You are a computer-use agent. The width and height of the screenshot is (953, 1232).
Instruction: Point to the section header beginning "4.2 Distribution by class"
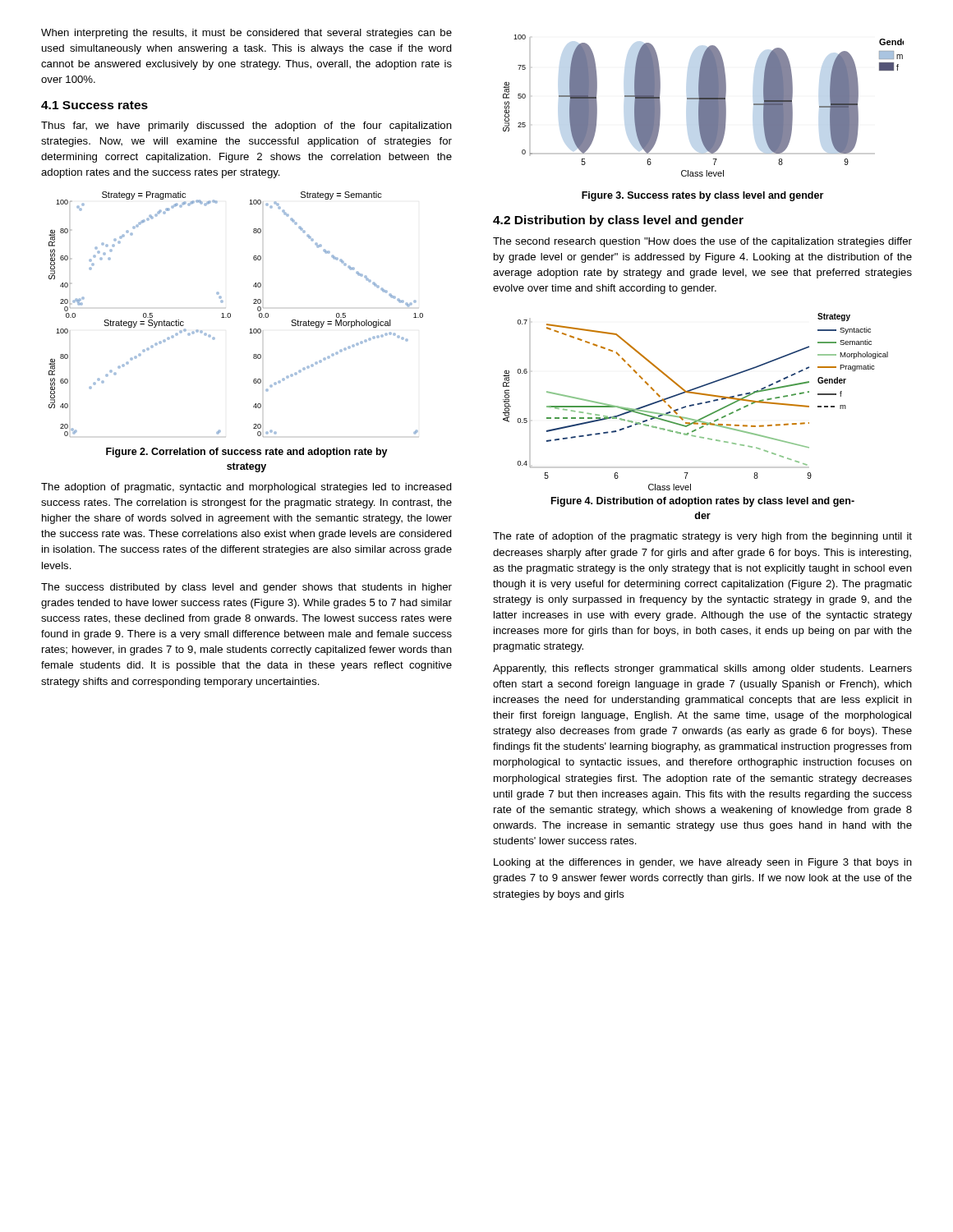[618, 220]
